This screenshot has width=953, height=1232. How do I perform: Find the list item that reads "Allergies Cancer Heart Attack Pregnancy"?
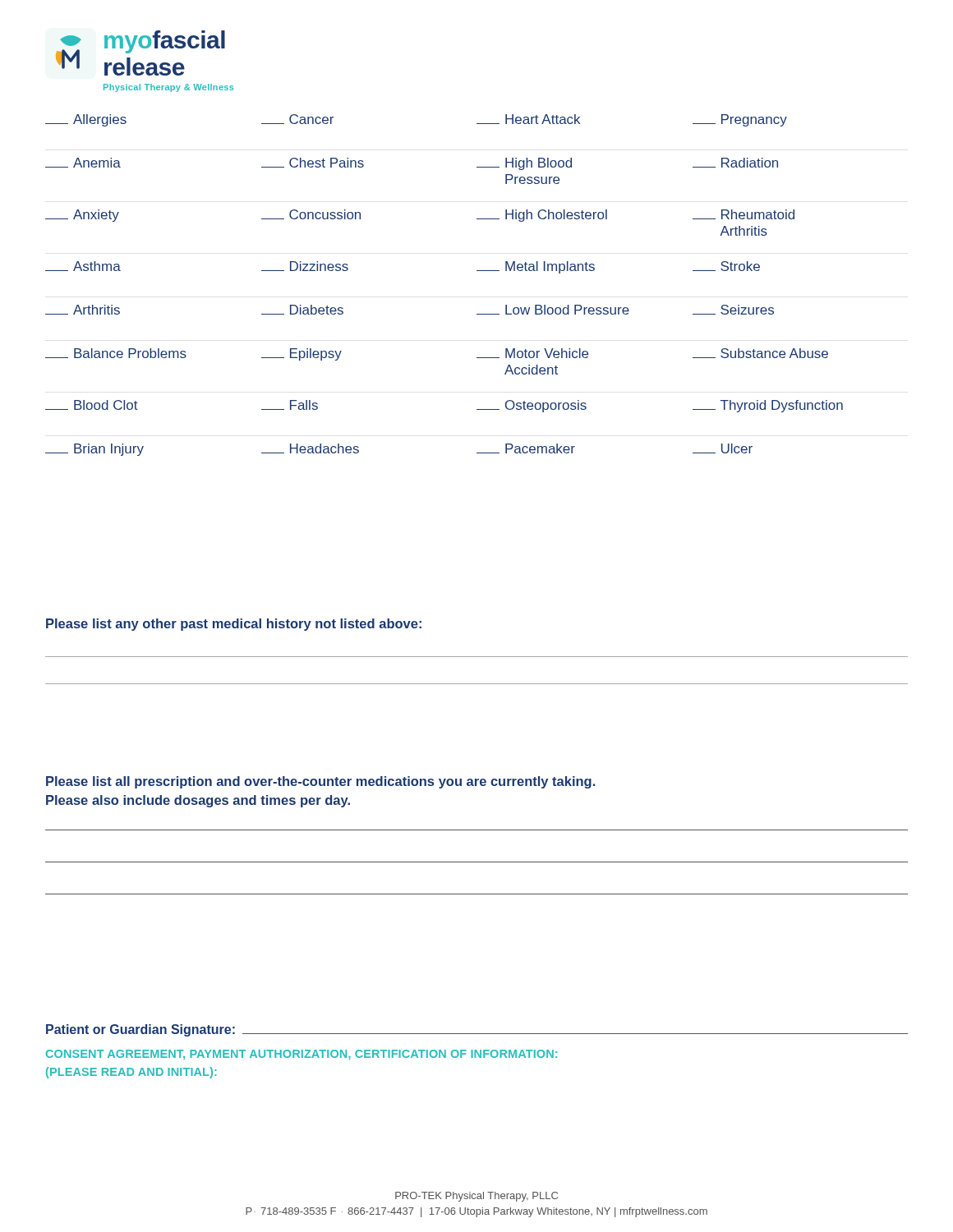point(476,120)
